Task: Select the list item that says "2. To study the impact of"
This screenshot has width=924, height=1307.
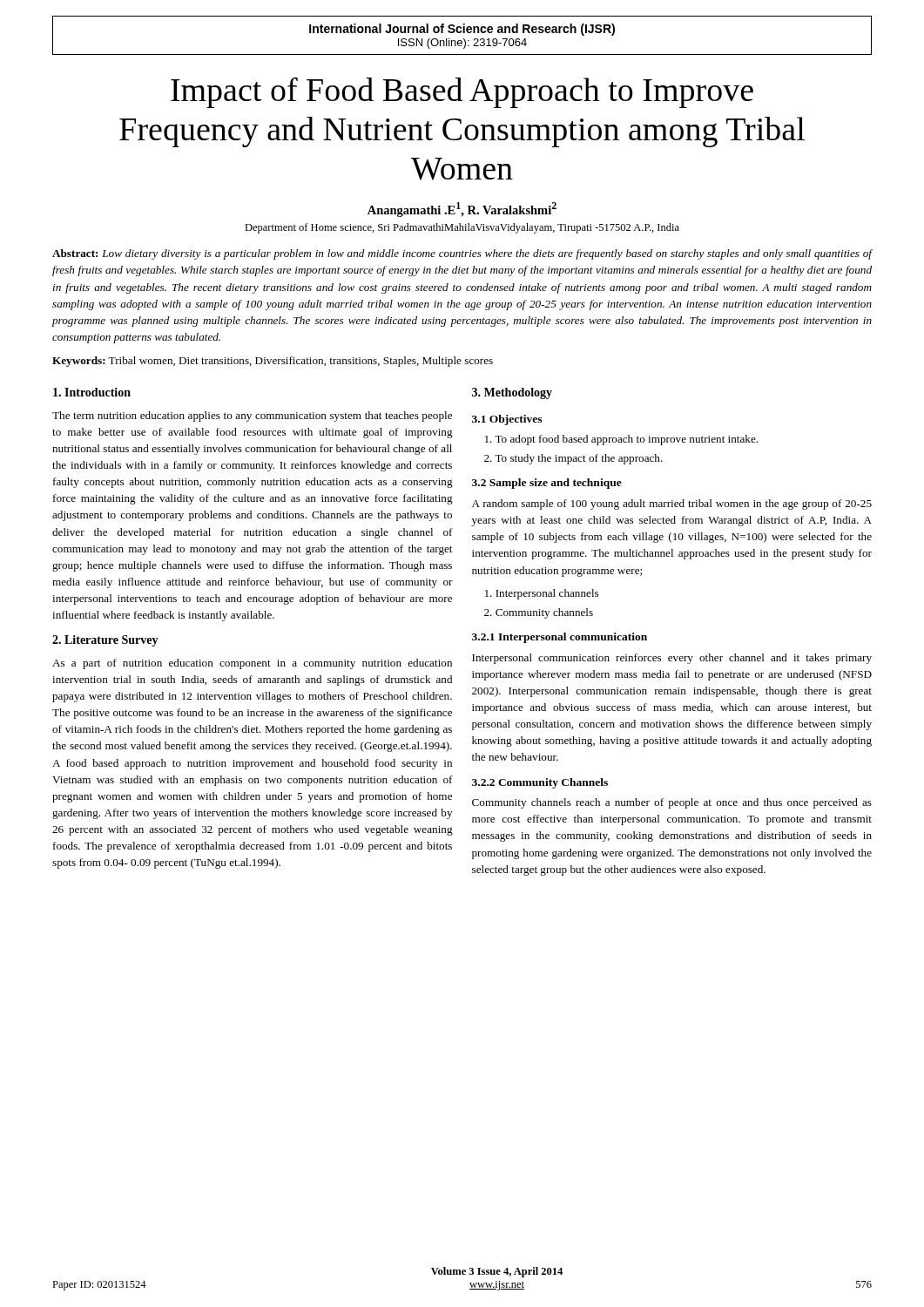Action: (x=573, y=458)
